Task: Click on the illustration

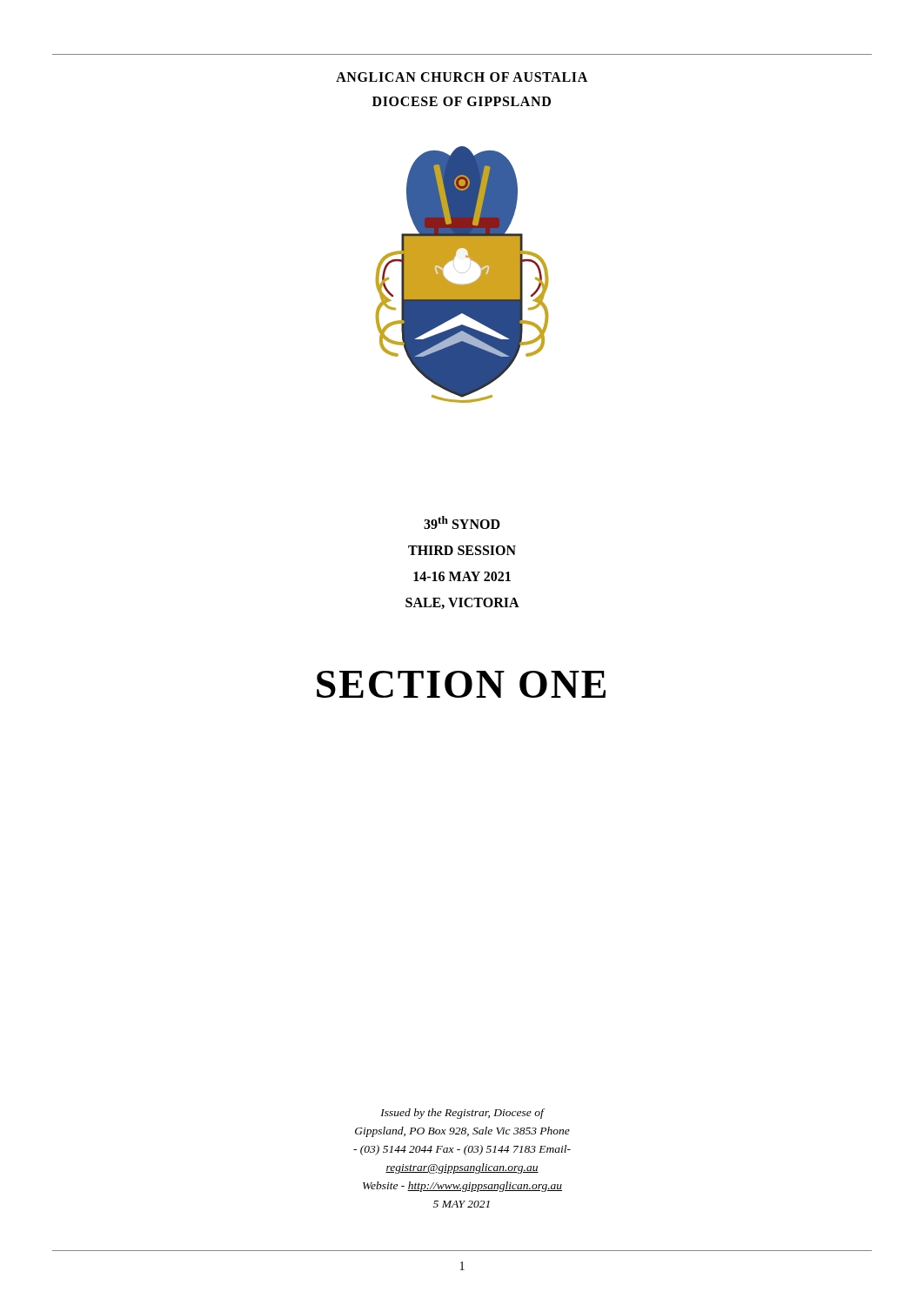Action: 462,274
